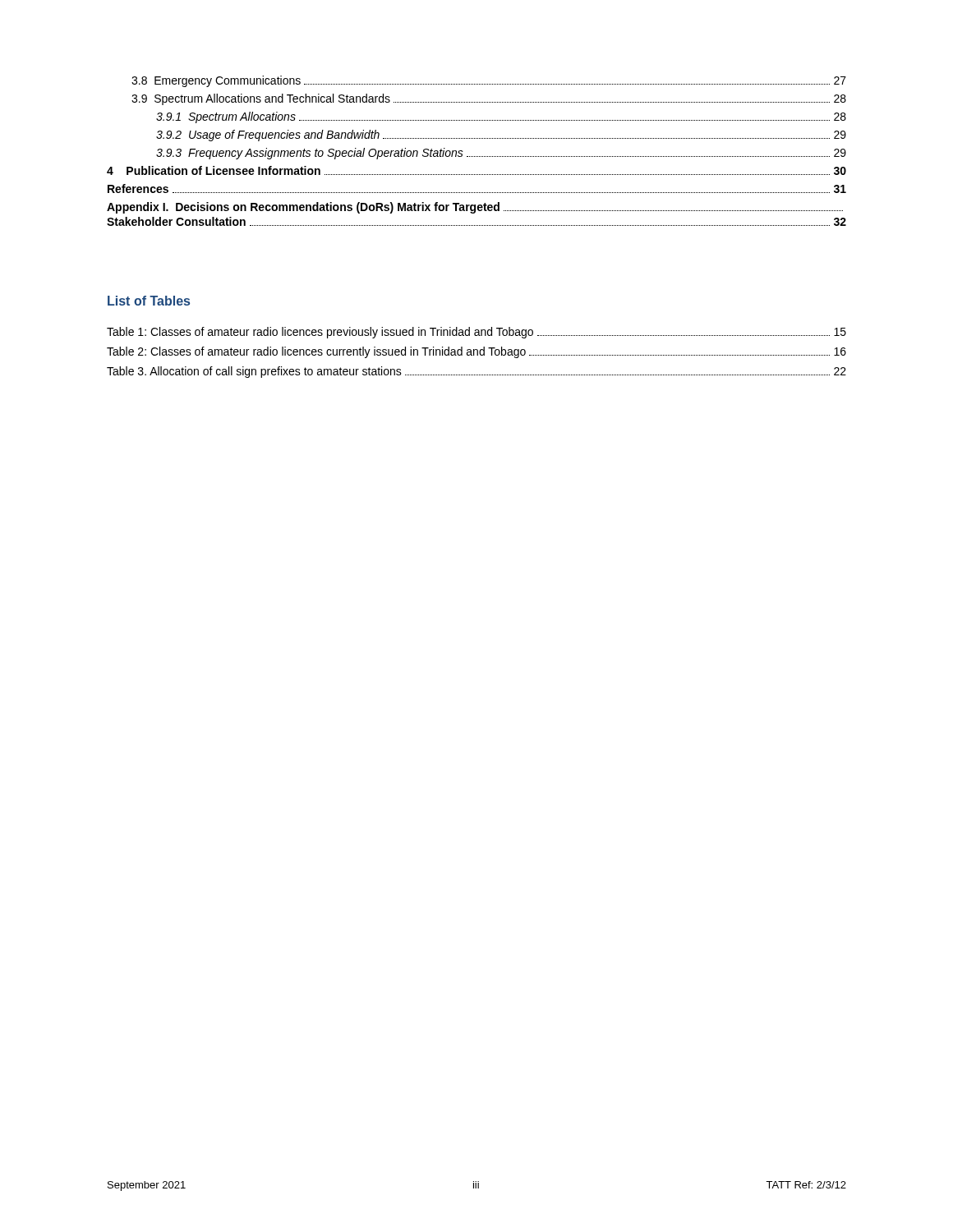Locate the block starting "3.9 Spectrum Allocations and Technical Standards 28"
Screen dimensions: 1232x953
click(489, 99)
